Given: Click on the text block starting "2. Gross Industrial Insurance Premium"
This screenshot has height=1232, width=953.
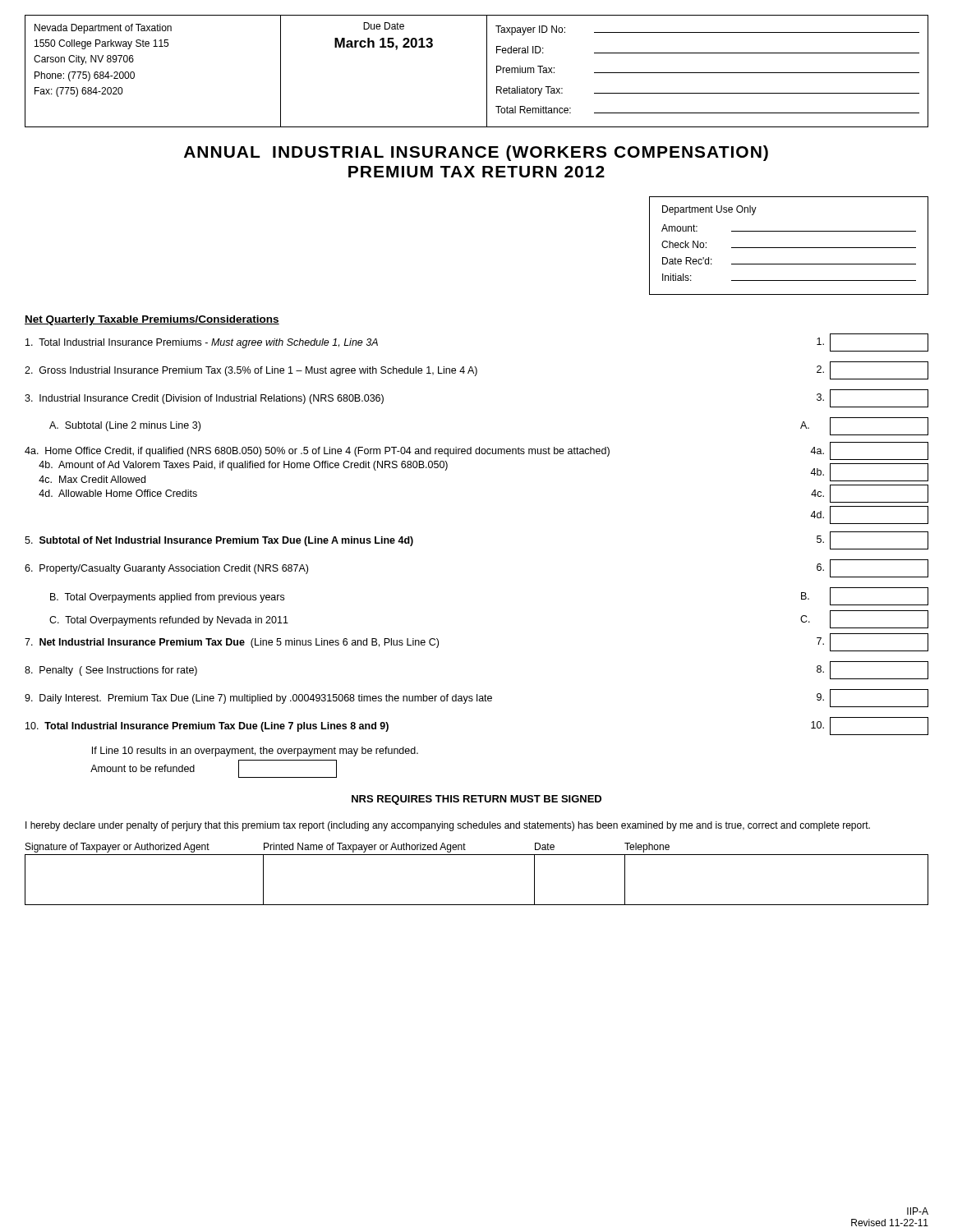Looking at the screenshot, I should [476, 370].
